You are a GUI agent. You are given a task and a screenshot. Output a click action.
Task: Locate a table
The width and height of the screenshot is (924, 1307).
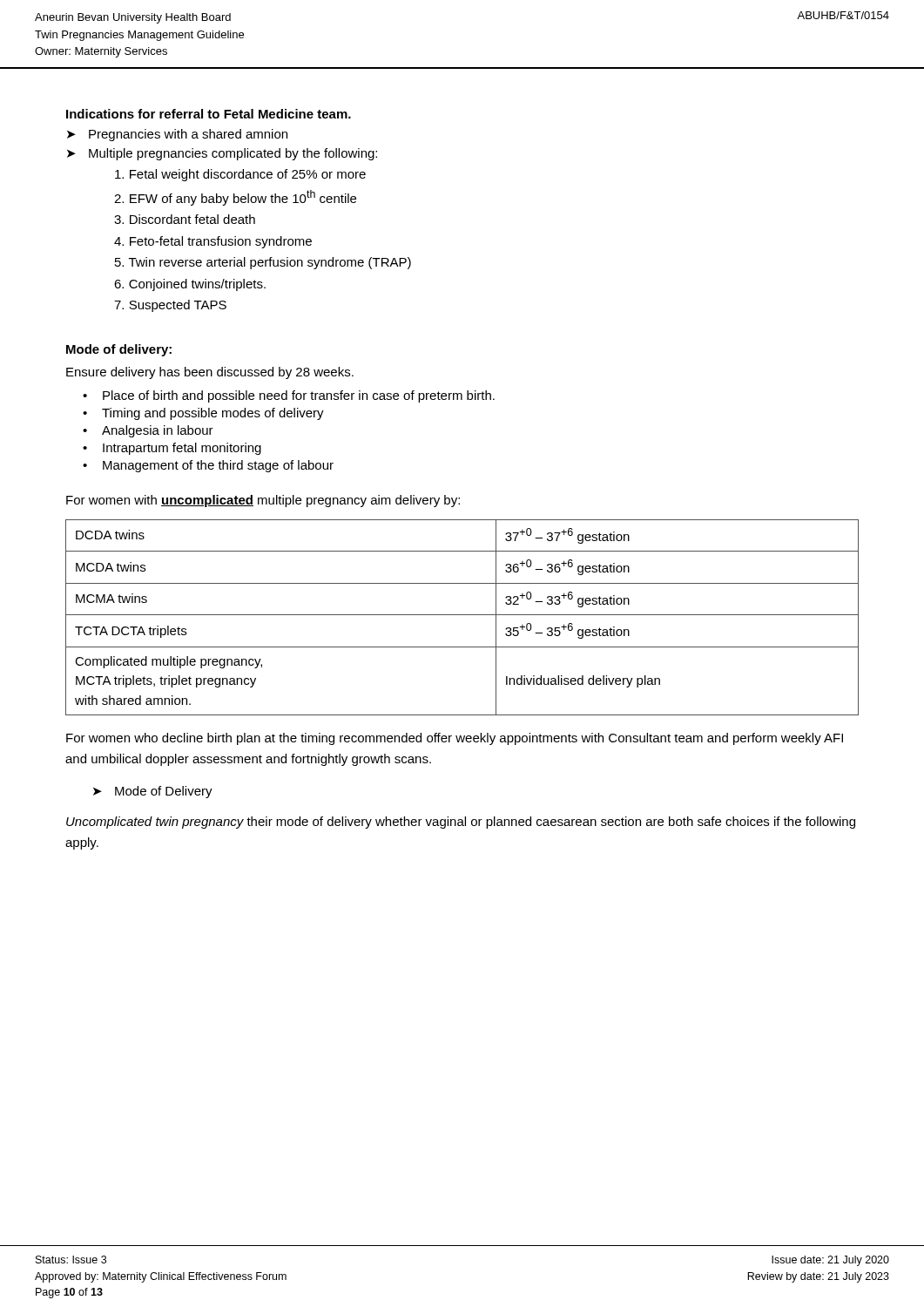click(462, 617)
